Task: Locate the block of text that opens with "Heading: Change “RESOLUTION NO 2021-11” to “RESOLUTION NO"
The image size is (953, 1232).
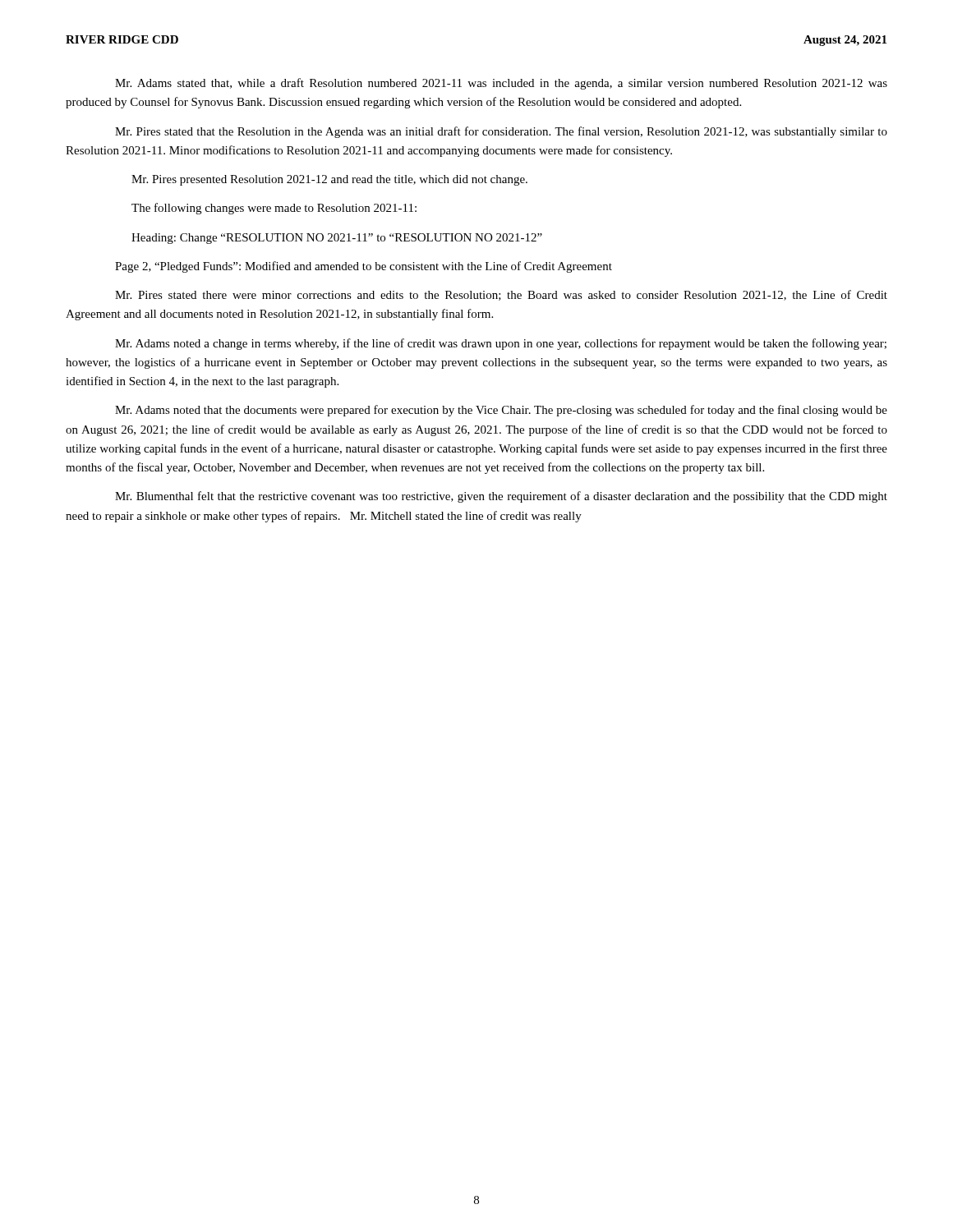Action: [337, 237]
